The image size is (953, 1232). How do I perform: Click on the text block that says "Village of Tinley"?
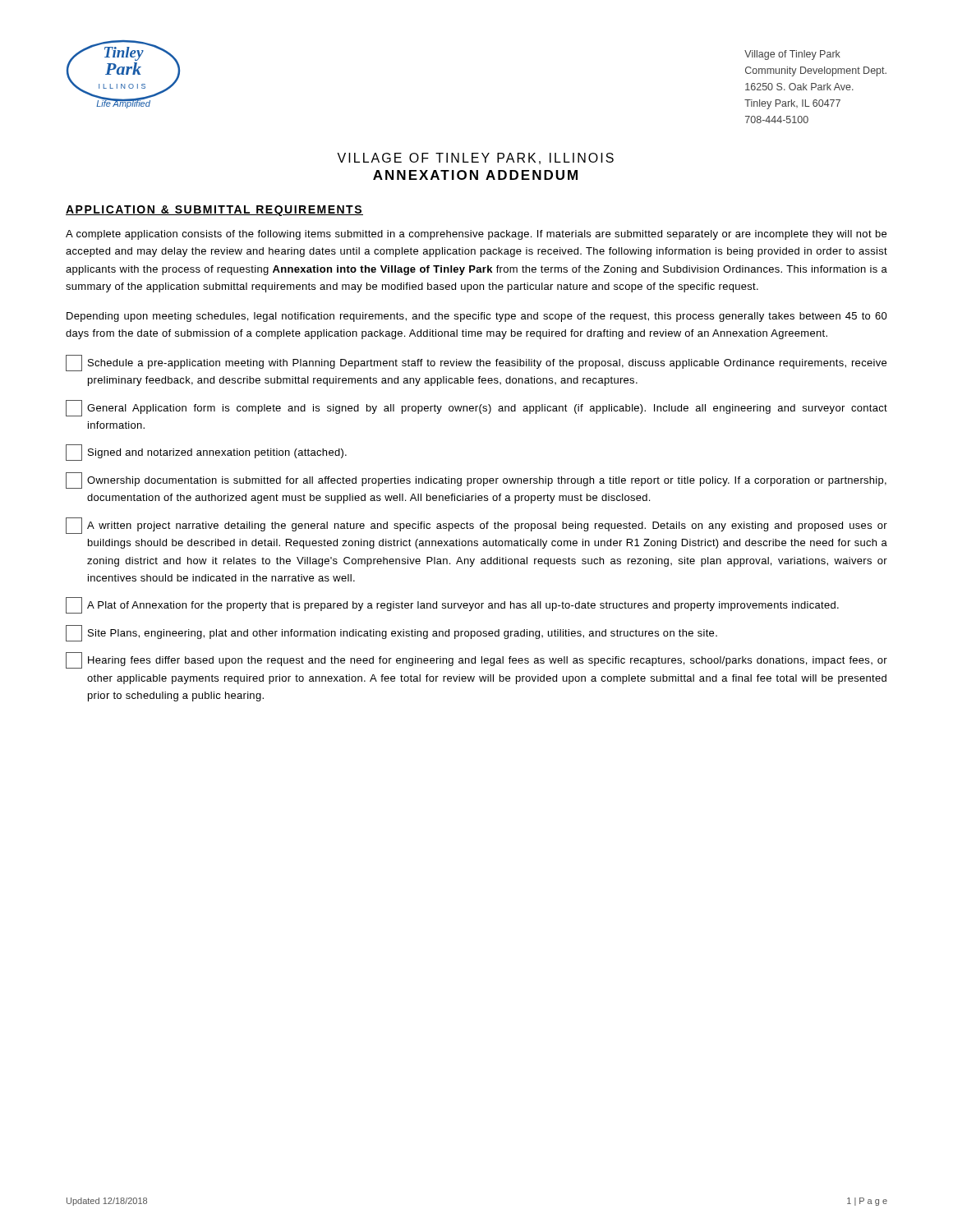click(816, 87)
